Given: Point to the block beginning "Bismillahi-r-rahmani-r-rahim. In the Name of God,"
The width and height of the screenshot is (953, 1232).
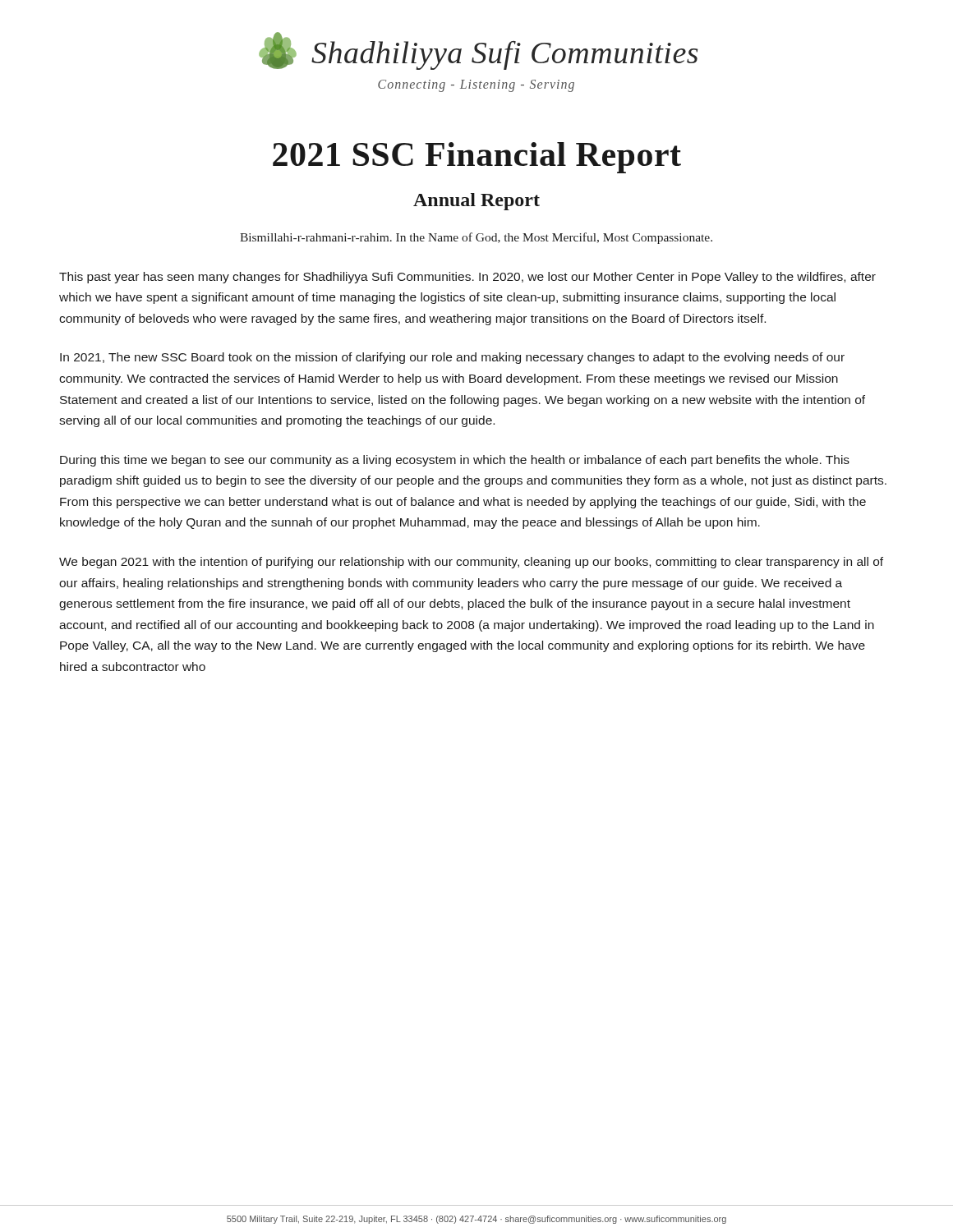Looking at the screenshot, I should [x=476, y=237].
